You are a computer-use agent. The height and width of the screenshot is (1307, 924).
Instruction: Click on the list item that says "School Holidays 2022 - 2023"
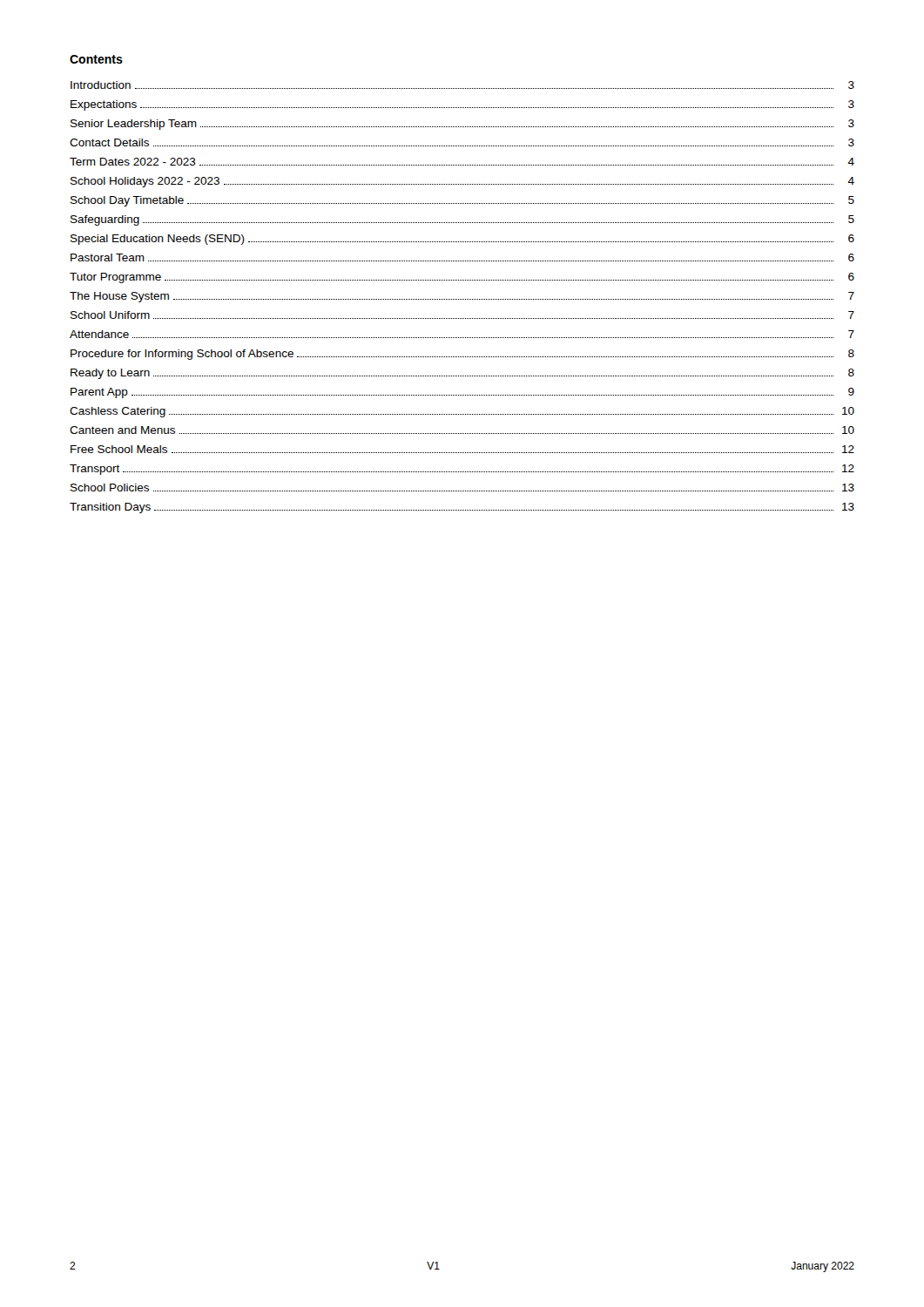click(x=462, y=181)
